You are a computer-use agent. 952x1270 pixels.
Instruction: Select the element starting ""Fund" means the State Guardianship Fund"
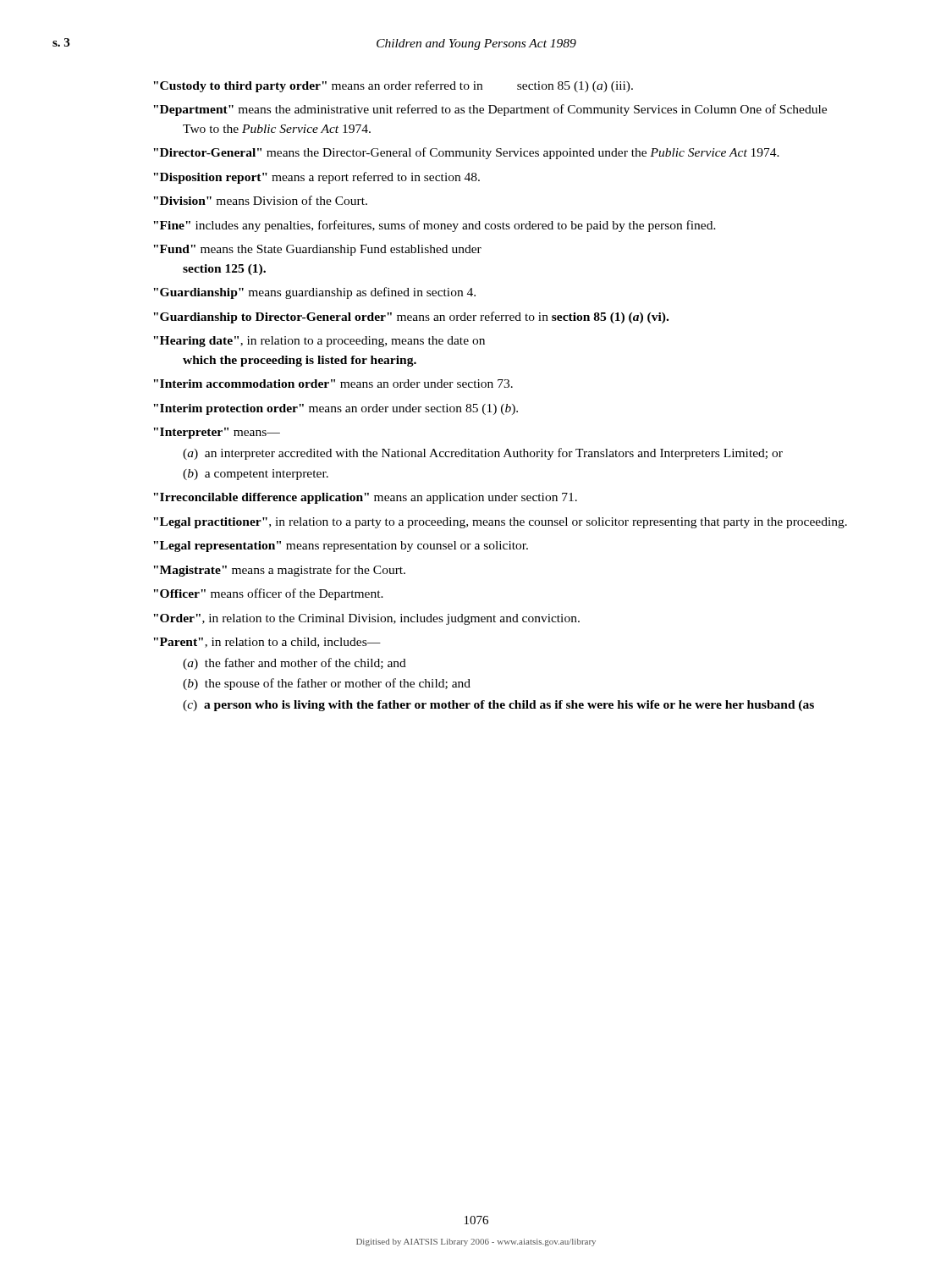pyautogui.click(x=317, y=250)
